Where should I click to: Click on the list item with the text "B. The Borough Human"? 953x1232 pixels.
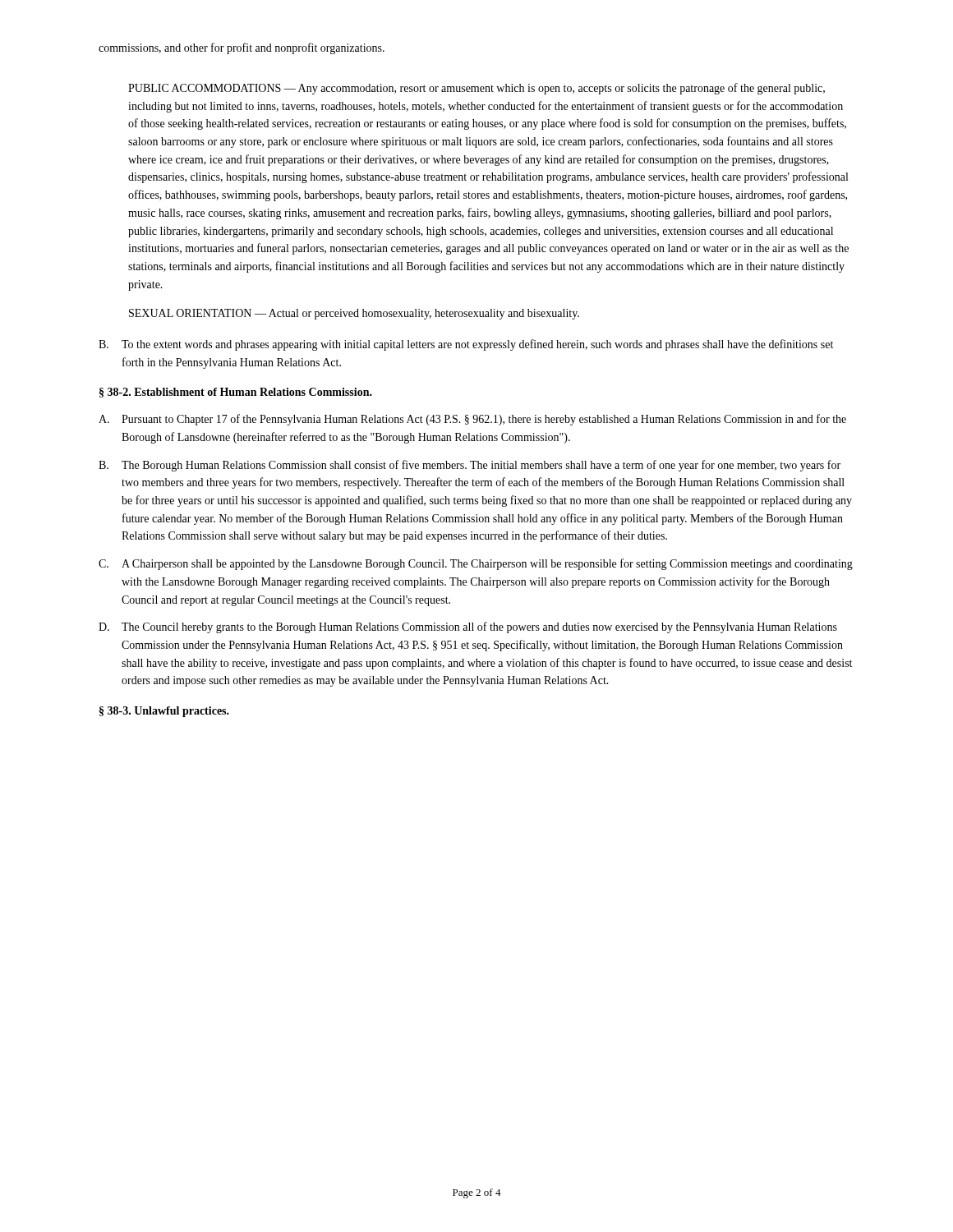(x=476, y=501)
